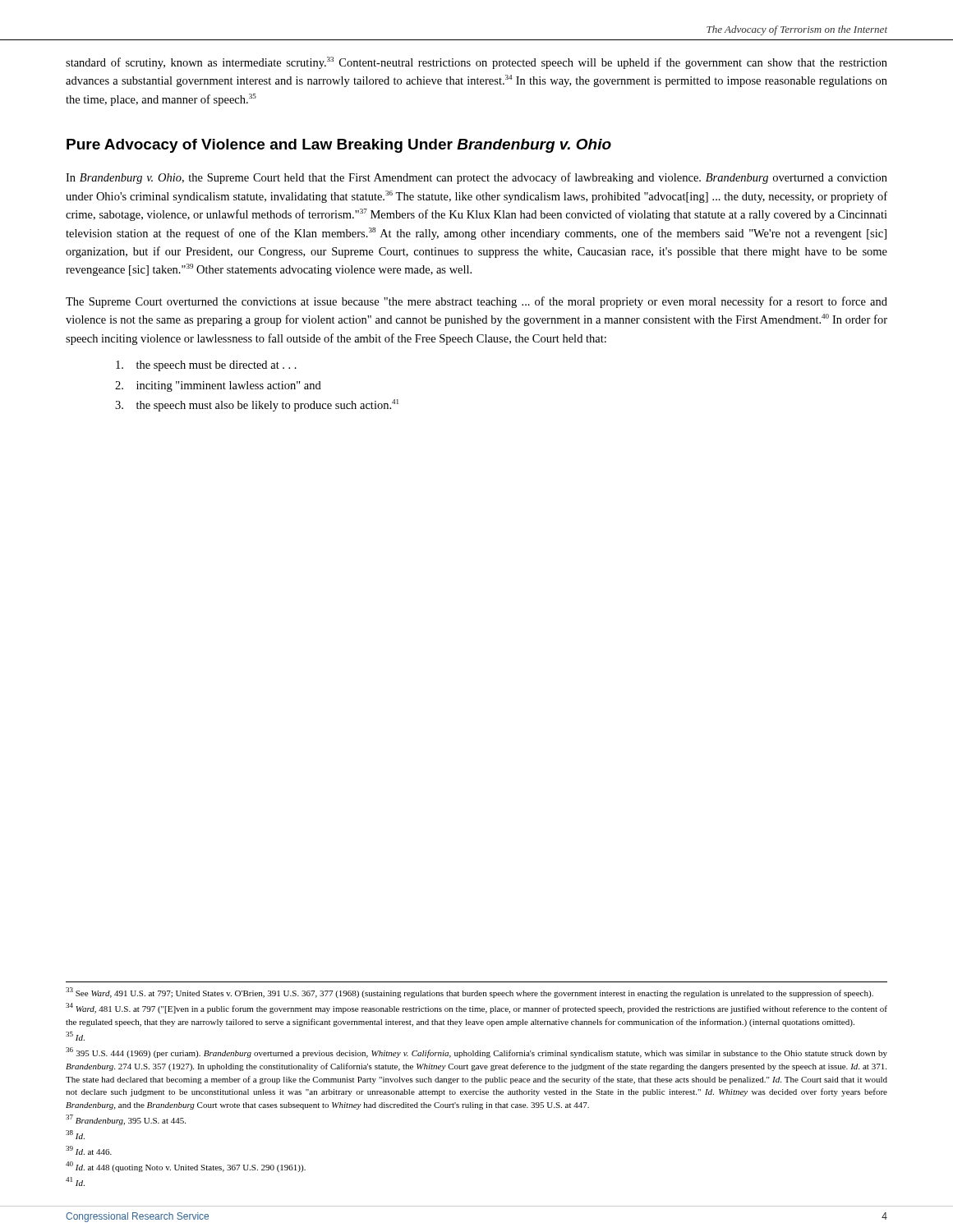Select the passage starting "36 395 U.S. 444"

pyautogui.click(x=476, y=1078)
